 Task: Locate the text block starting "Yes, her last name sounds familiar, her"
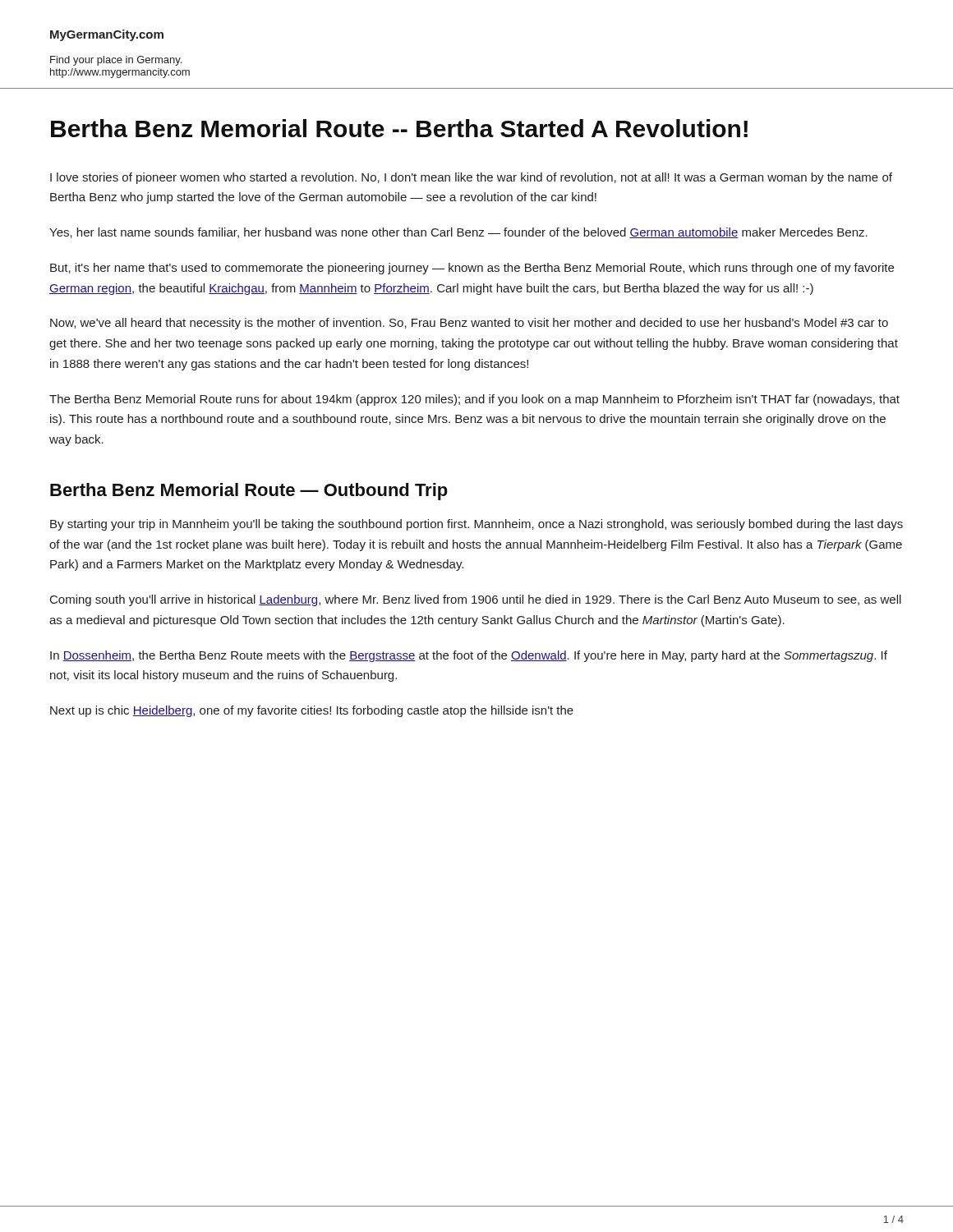coord(476,233)
